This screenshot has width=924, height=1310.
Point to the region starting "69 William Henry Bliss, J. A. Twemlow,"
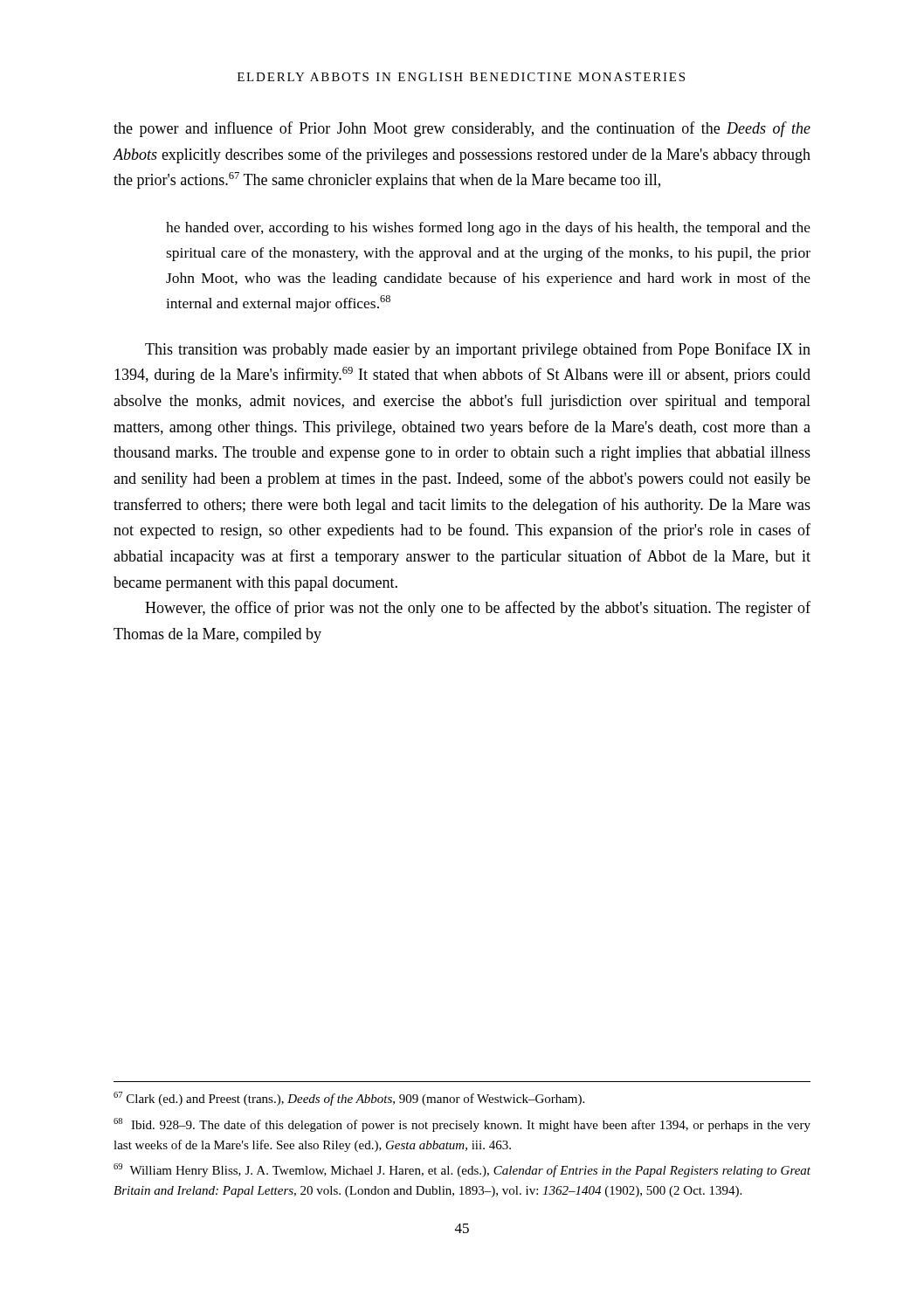tap(462, 1180)
